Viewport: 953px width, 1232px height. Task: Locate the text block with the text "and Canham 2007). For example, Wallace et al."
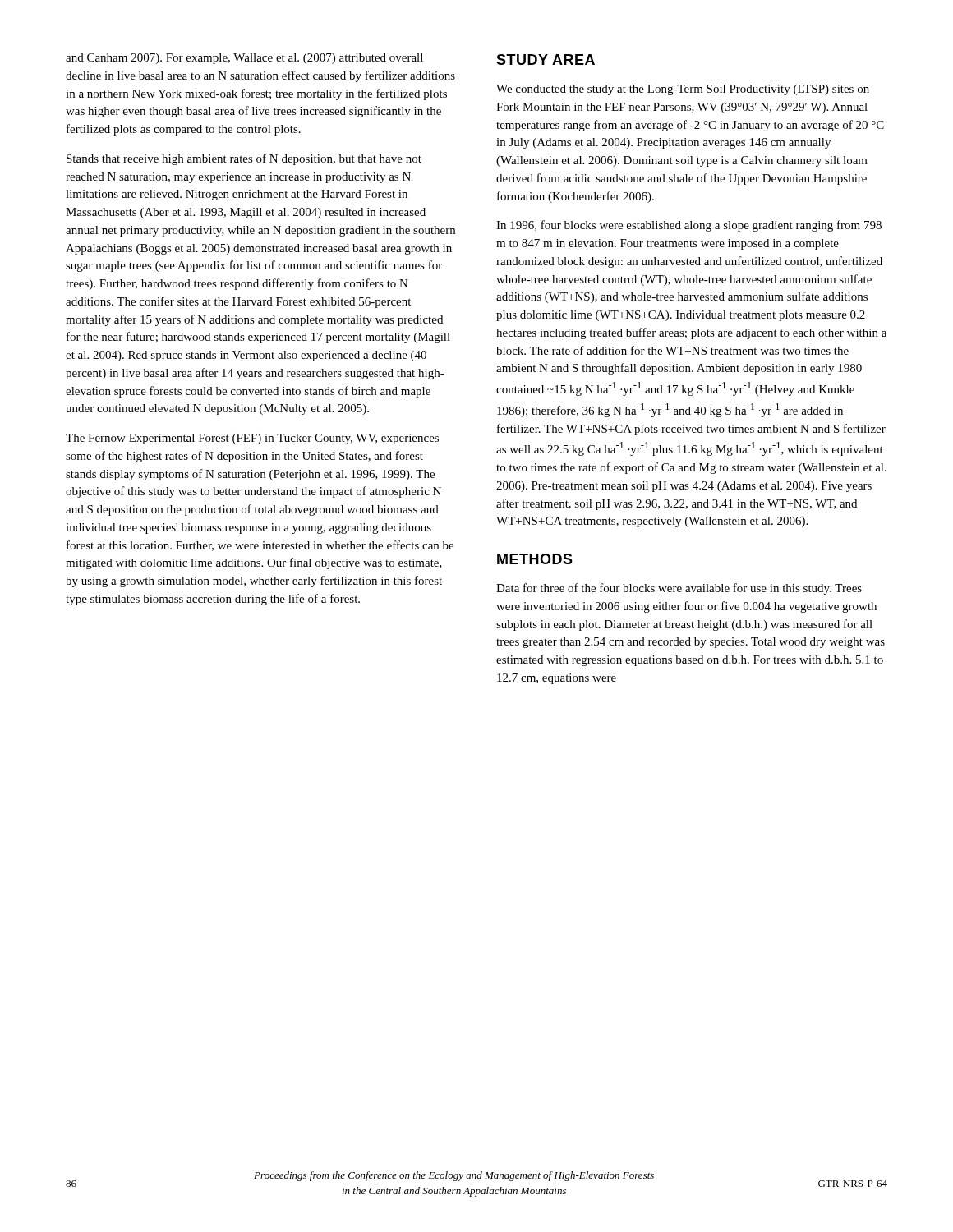coord(261,329)
